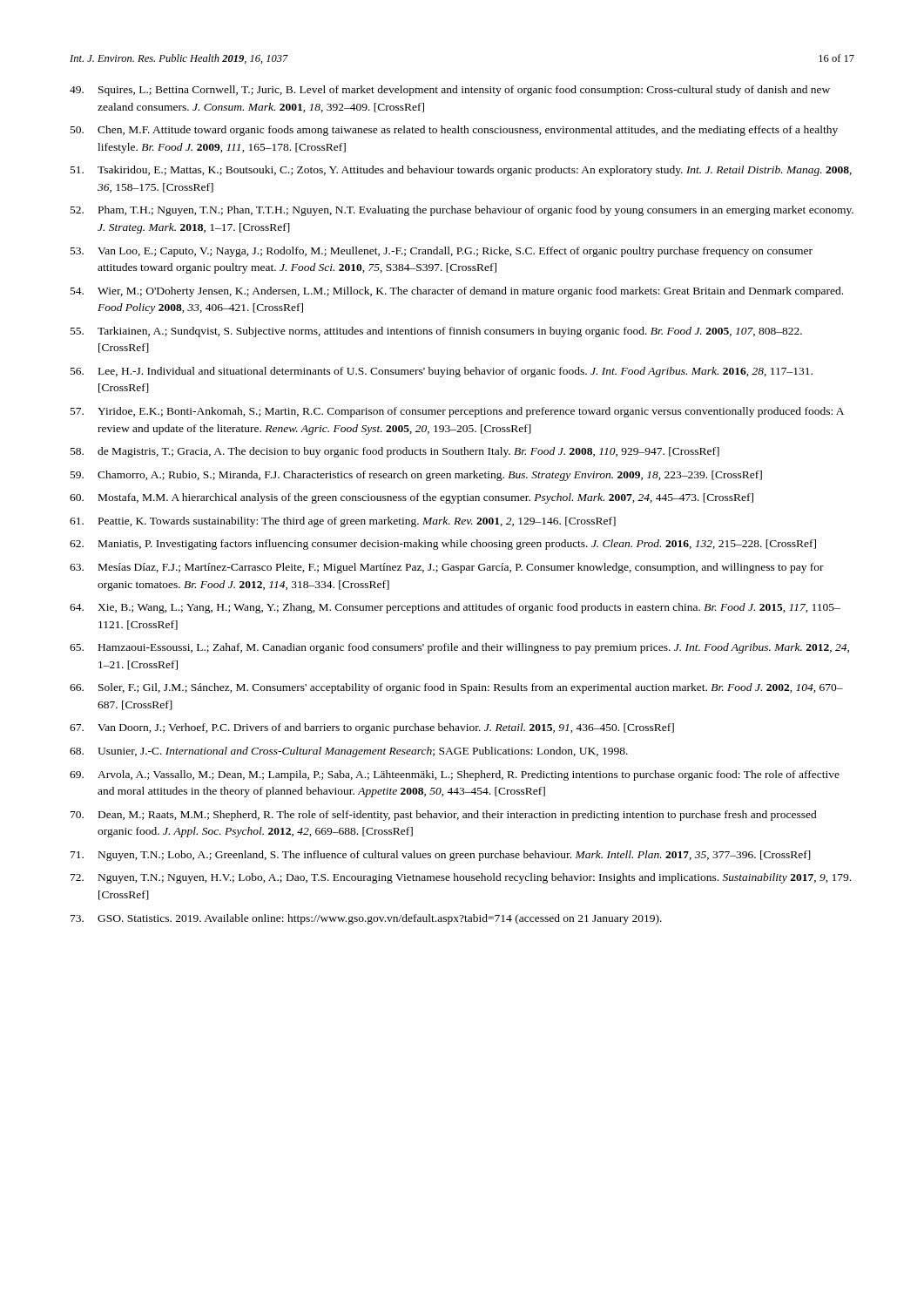Point to the region starting "69. Arvola, A.; Vassallo, M.; Dean,"
Screen dimensions: 1307x924
point(462,783)
